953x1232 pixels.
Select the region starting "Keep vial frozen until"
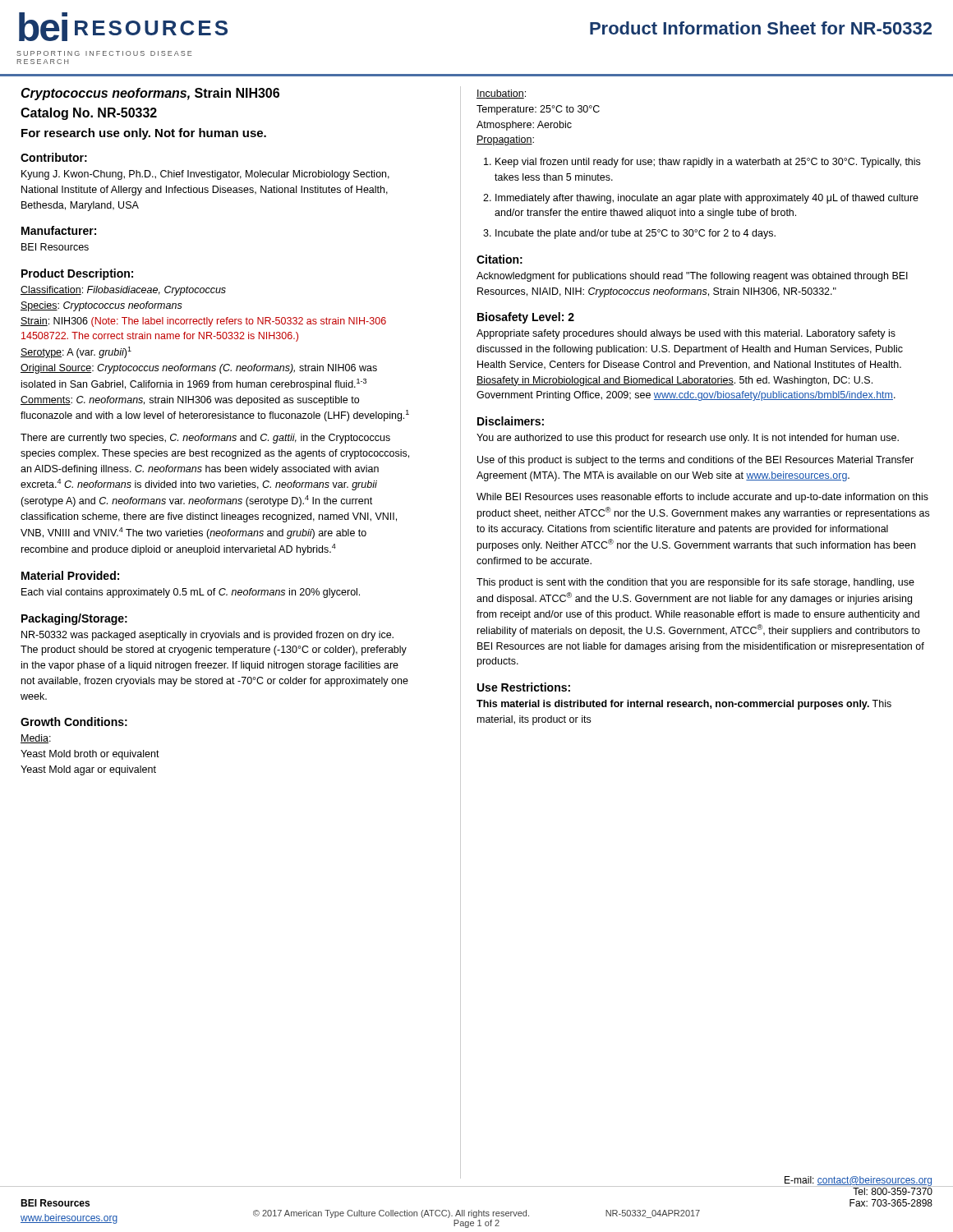click(708, 170)
